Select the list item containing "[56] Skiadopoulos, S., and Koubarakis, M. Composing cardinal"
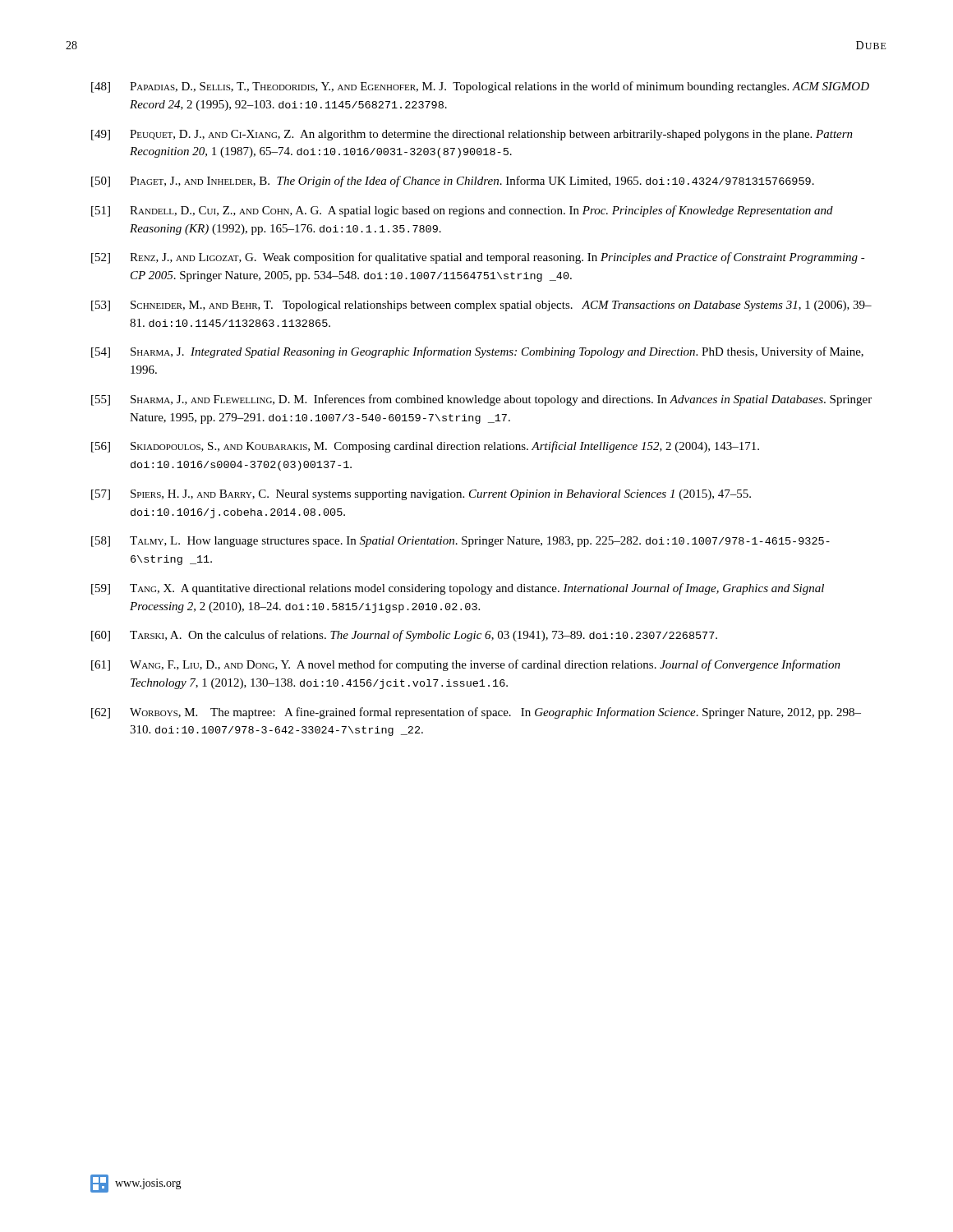 coord(485,456)
